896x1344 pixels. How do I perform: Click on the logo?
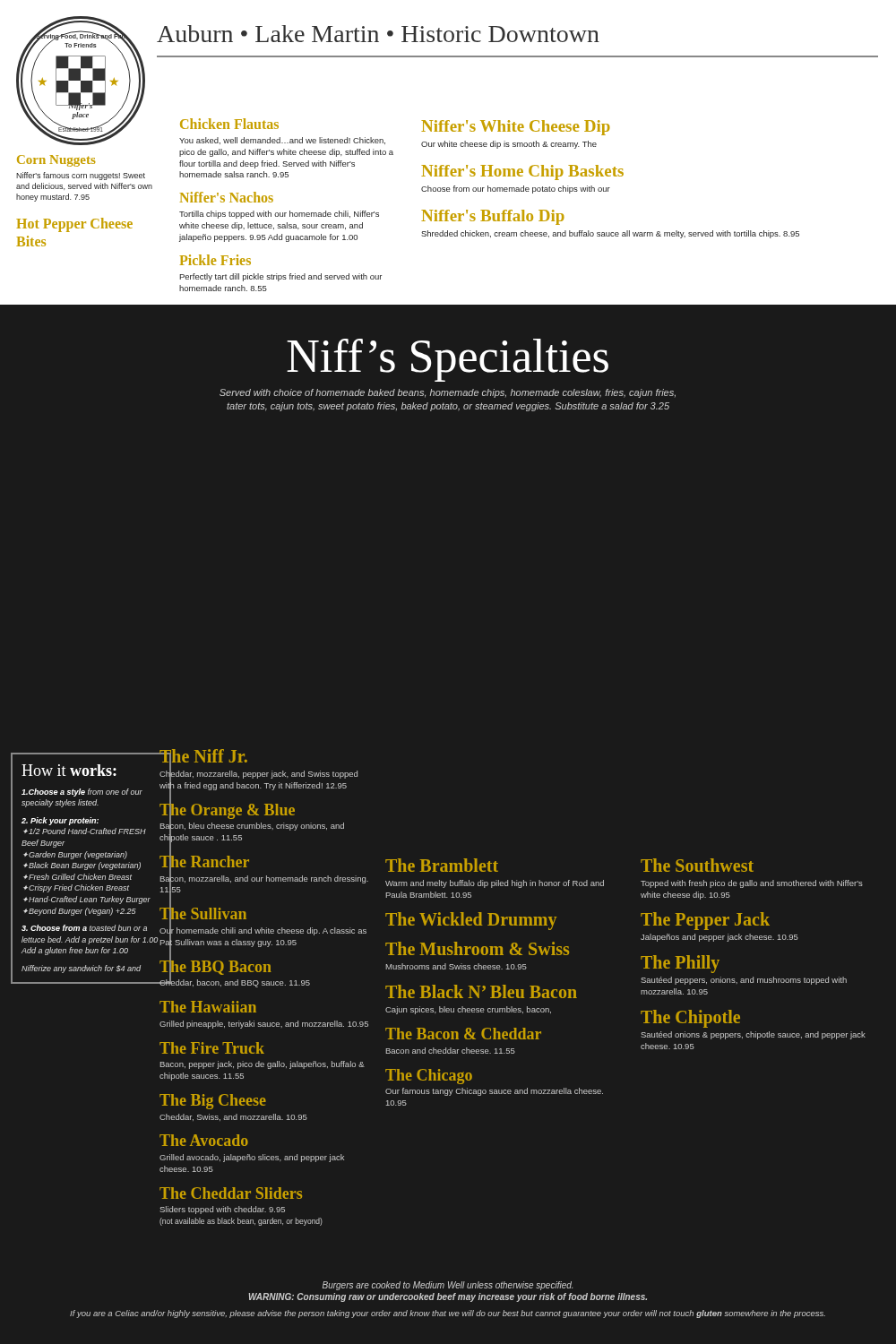[x=79, y=79]
